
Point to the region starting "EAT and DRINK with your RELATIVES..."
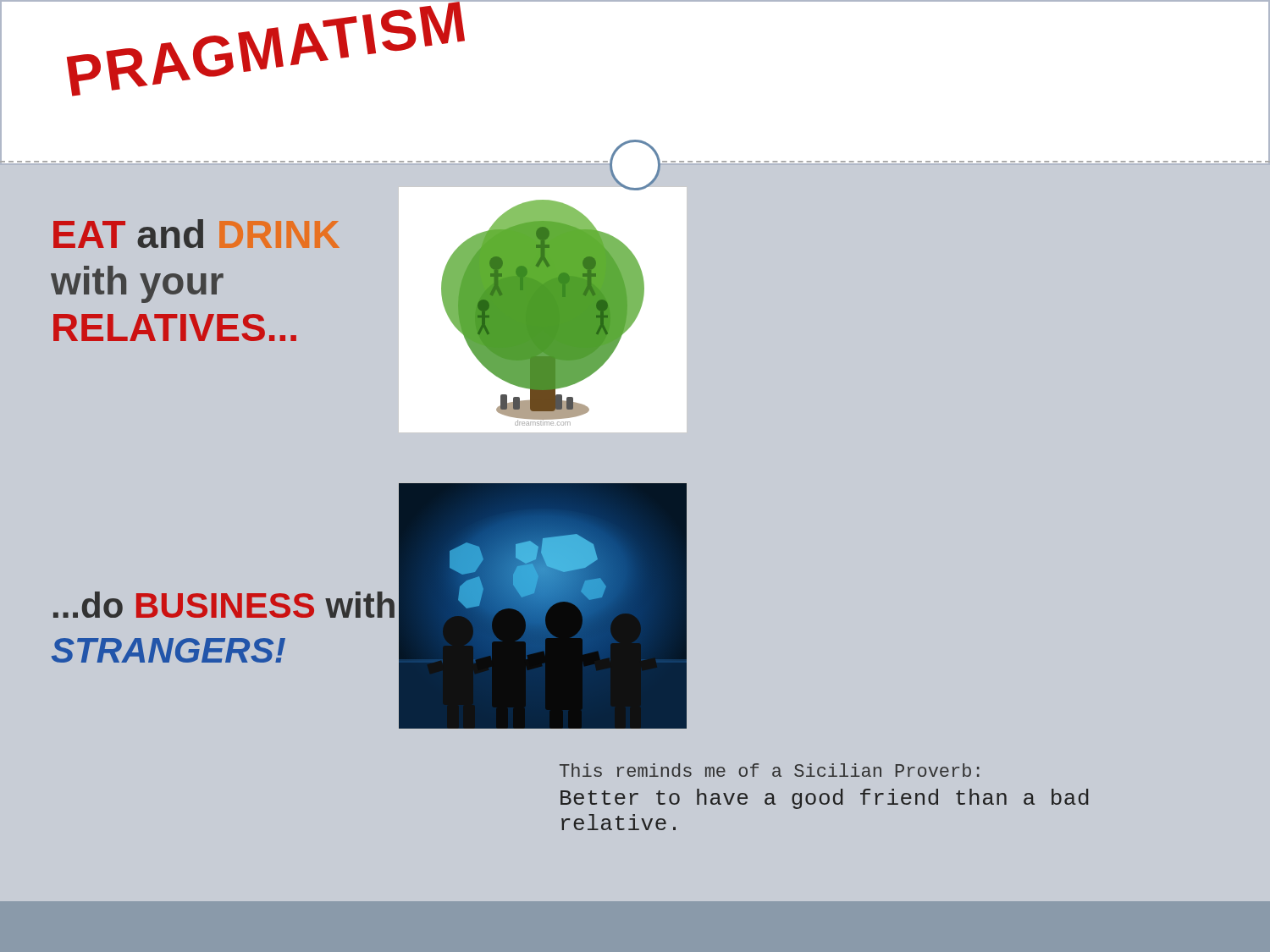tap(237, 282)
